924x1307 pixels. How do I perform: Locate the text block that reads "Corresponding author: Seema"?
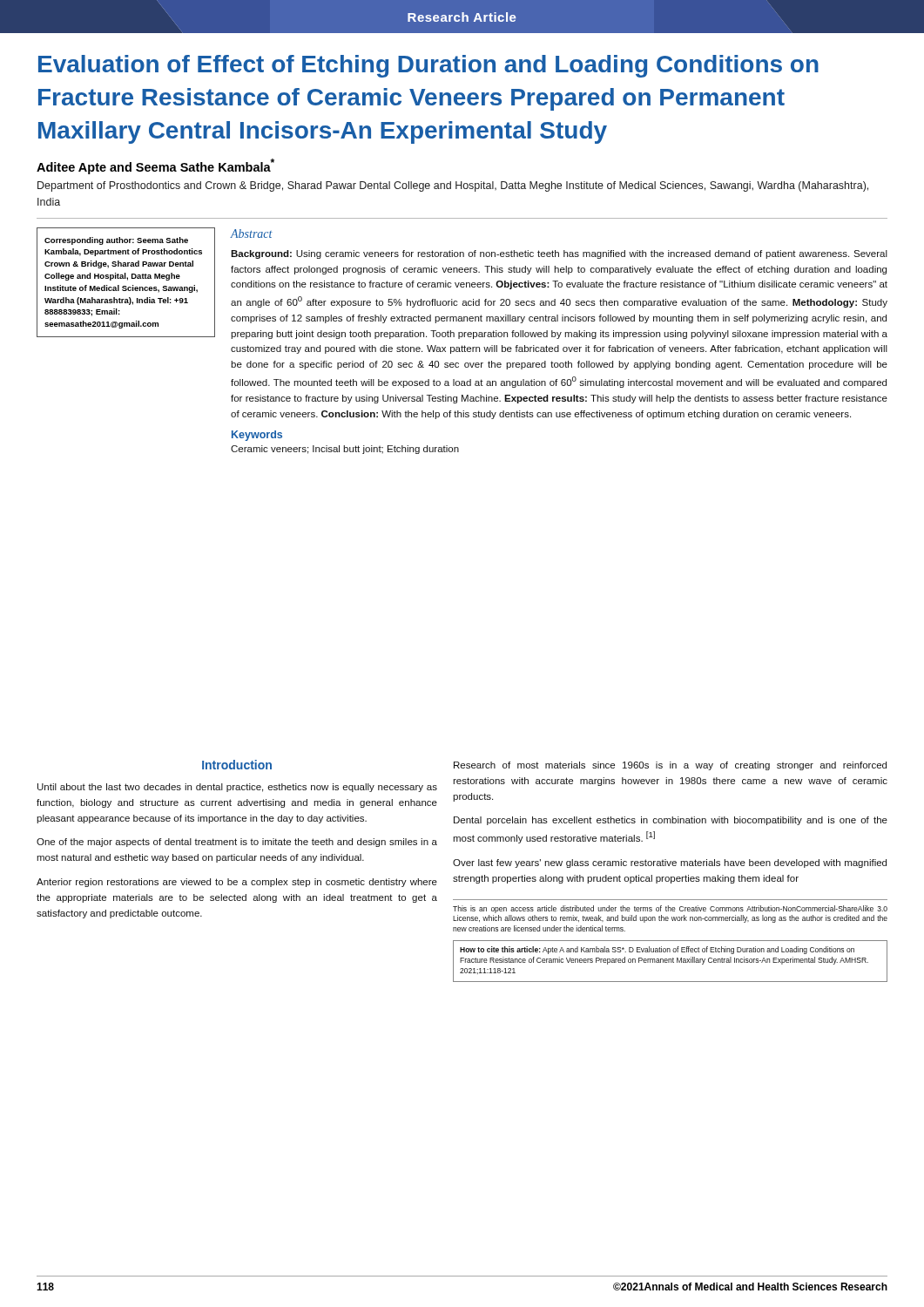[x=123, y=282]
